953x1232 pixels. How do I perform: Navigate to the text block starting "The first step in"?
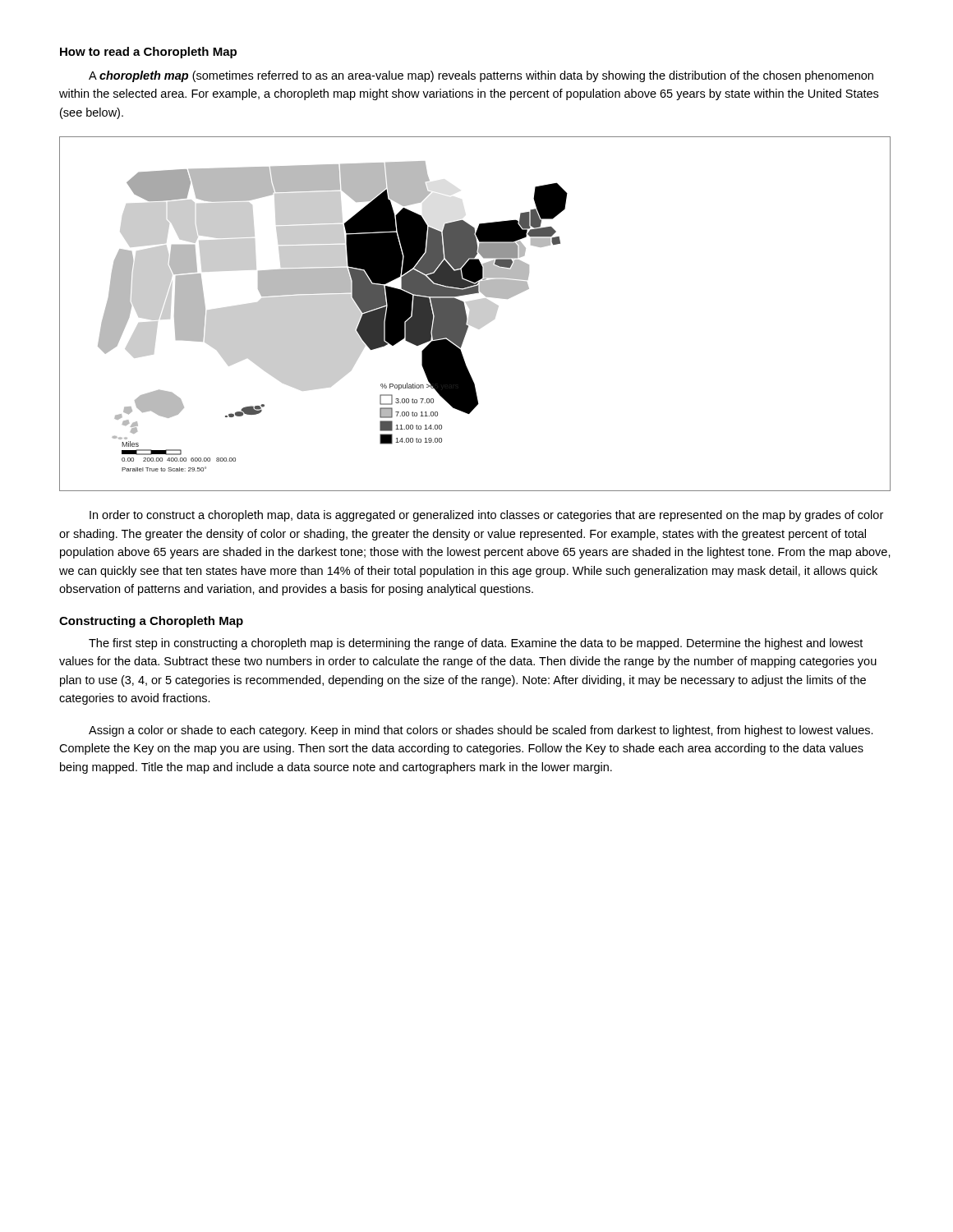pos(476,671)
